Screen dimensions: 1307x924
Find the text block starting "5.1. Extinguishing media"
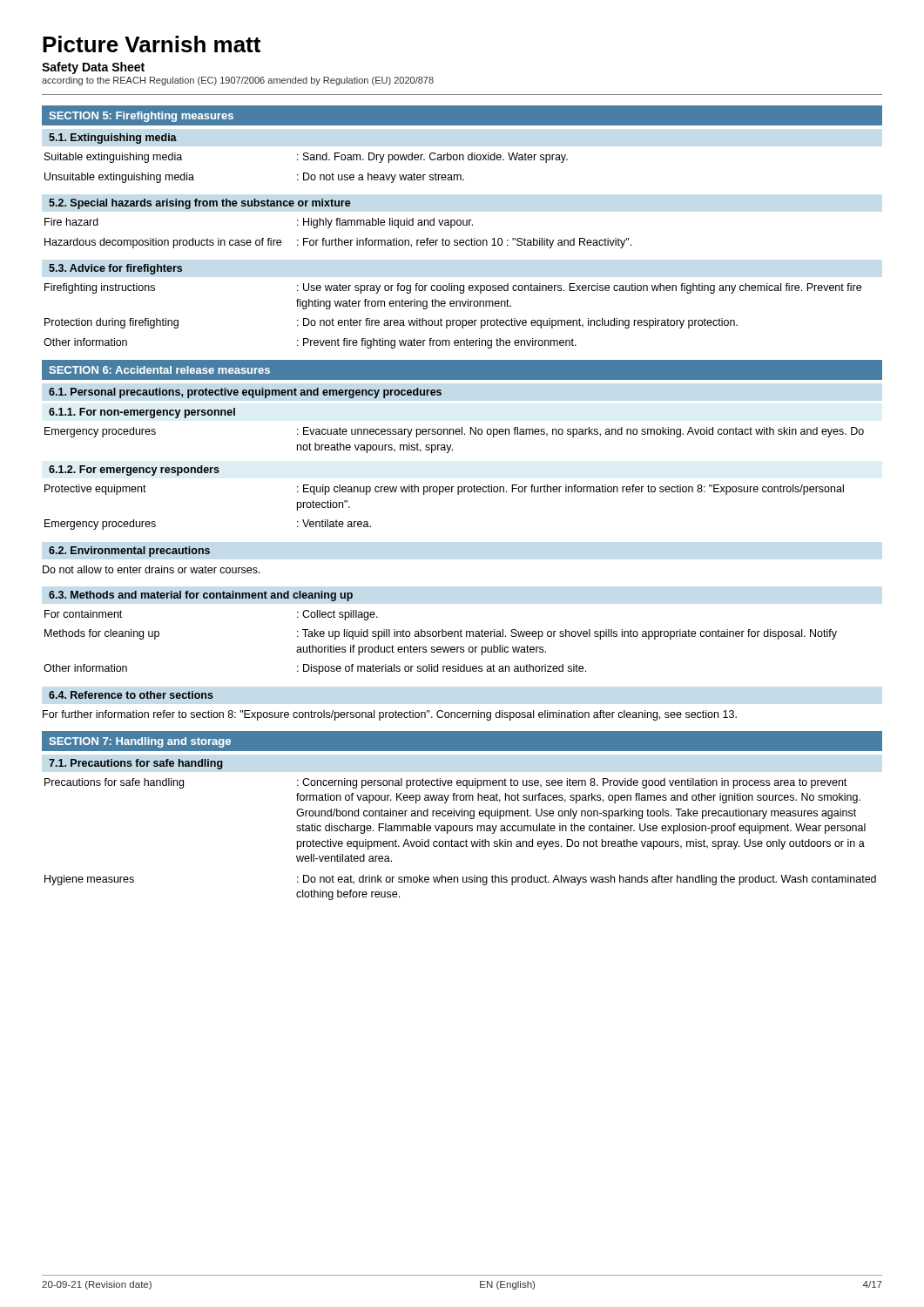pyautogui.click(x=113, y=139)
